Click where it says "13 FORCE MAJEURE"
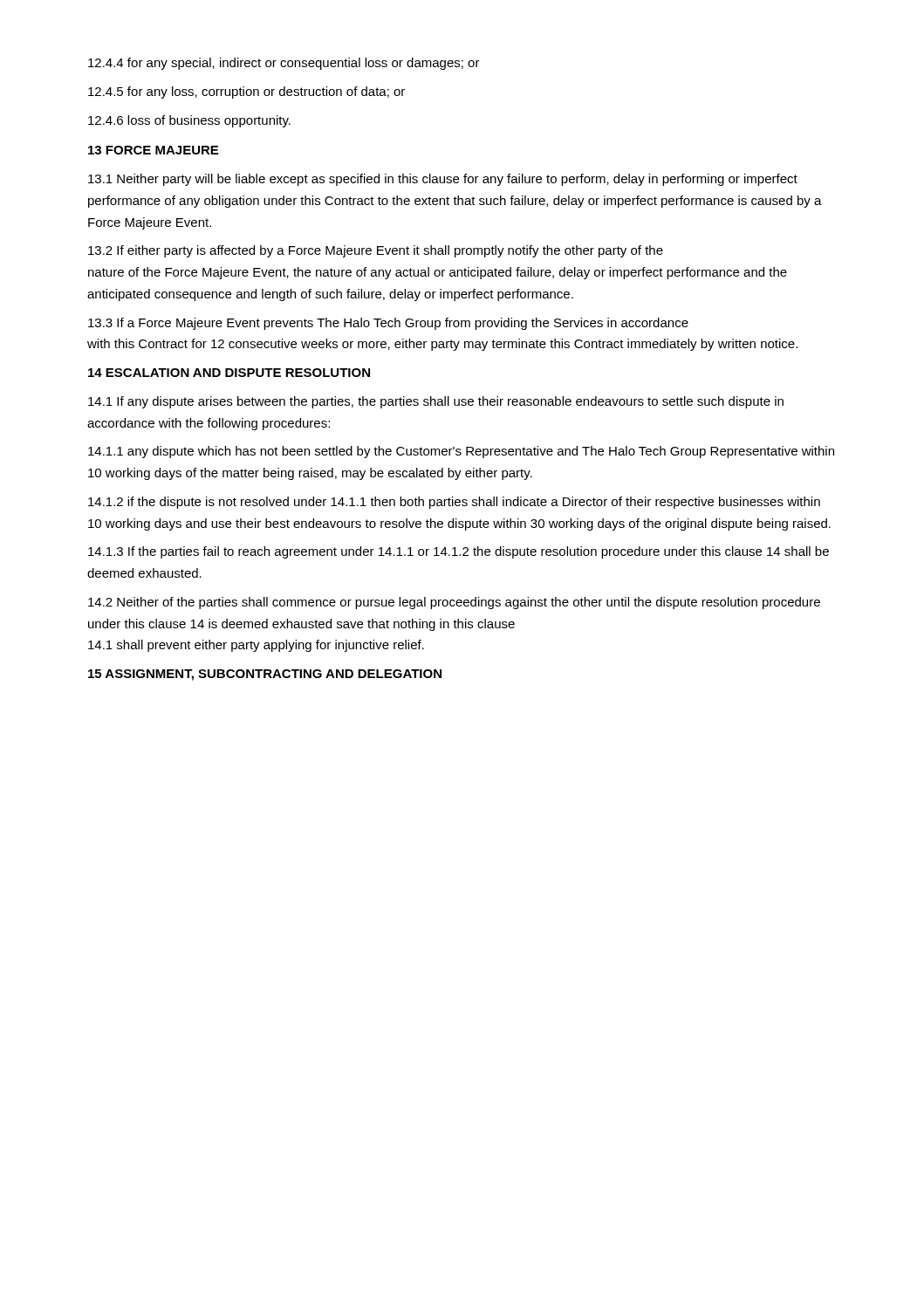Screen dimensions: 1309x924 point(153,150)
